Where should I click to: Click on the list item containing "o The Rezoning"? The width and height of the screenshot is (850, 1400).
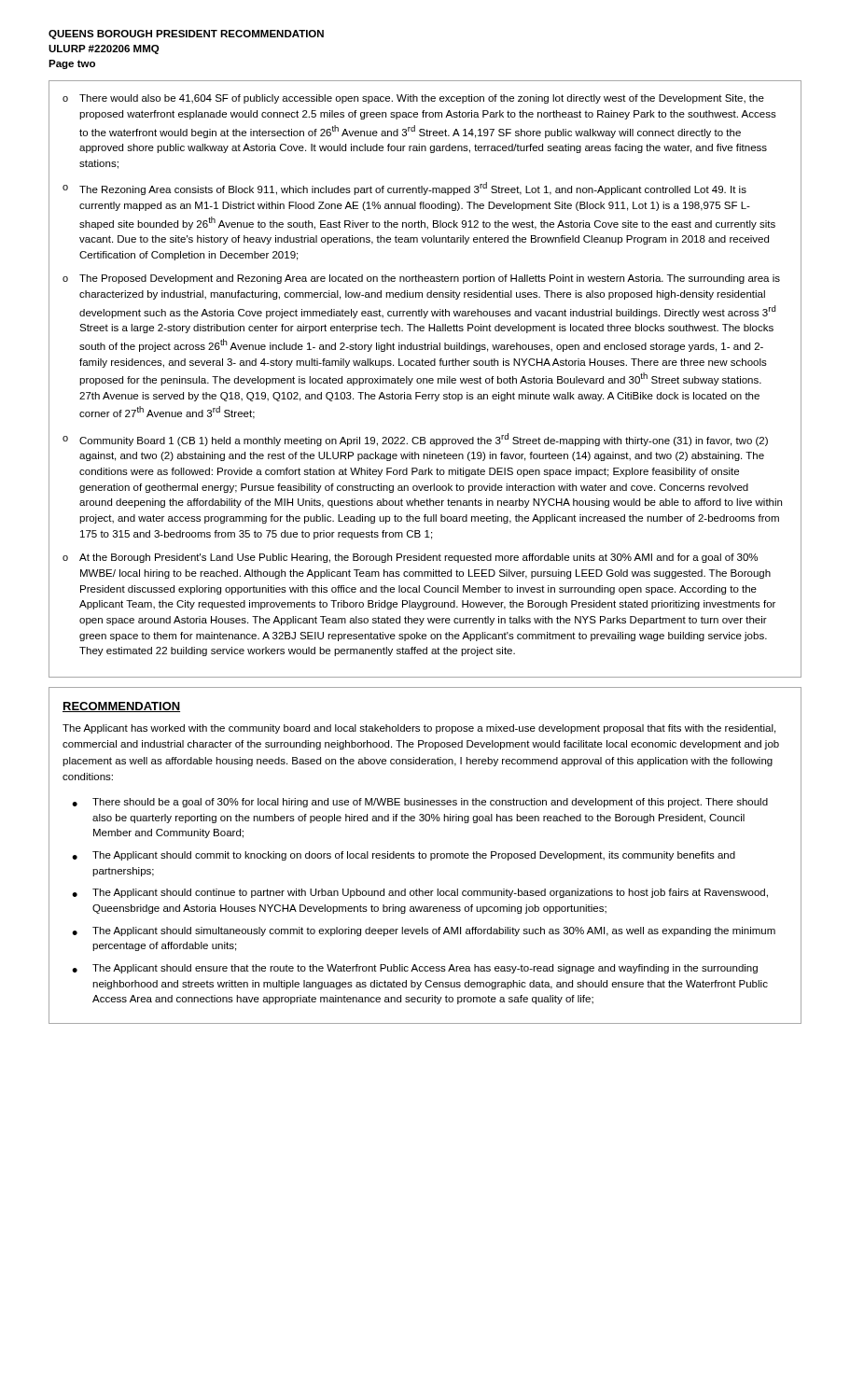[423, 221]
